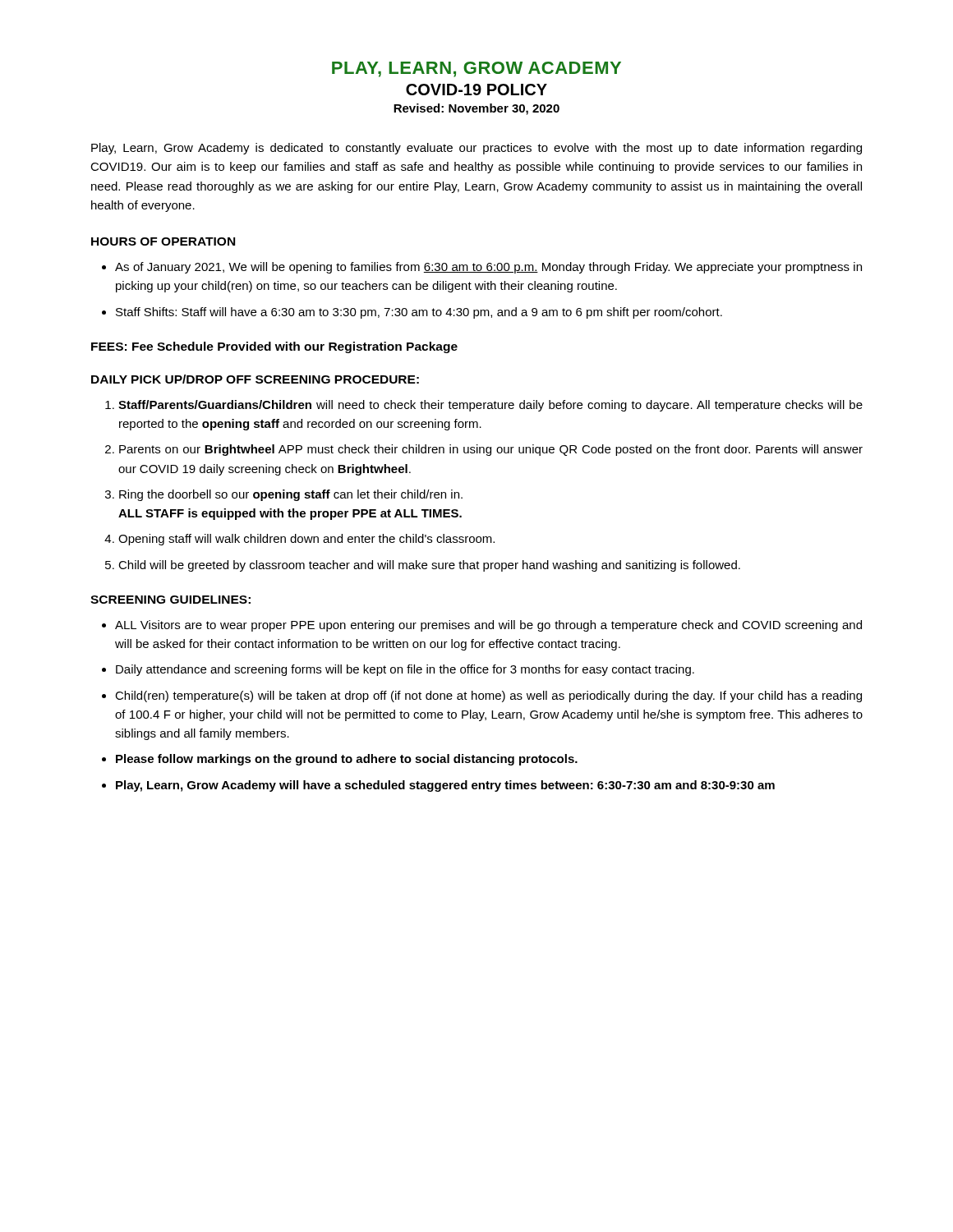
Task: Find the list item with the text "Parents on our Brightwheel APP must check their"
Action: [490, 459]
